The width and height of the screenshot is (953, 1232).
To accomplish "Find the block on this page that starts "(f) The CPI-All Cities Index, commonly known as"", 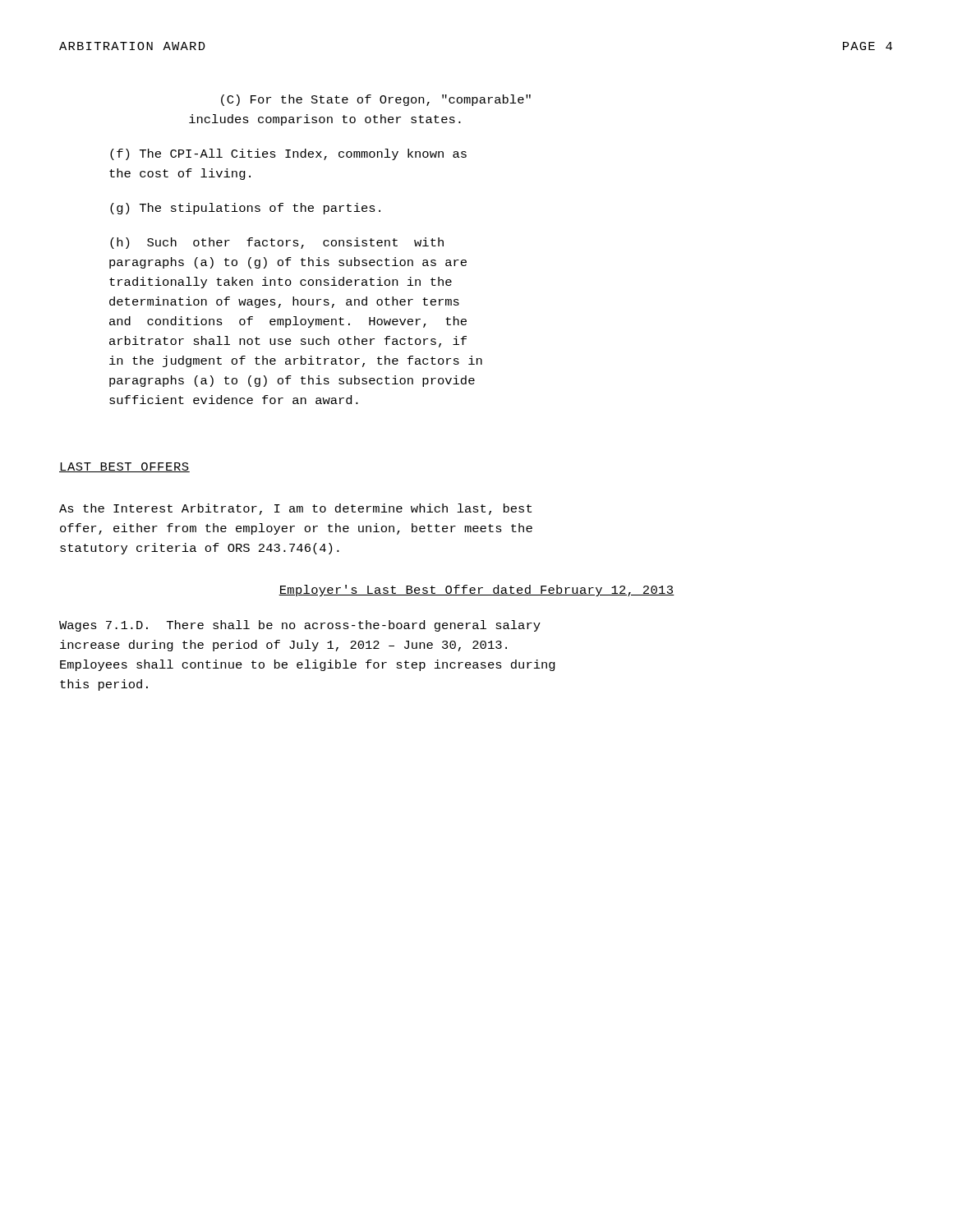I will [288, 164].
